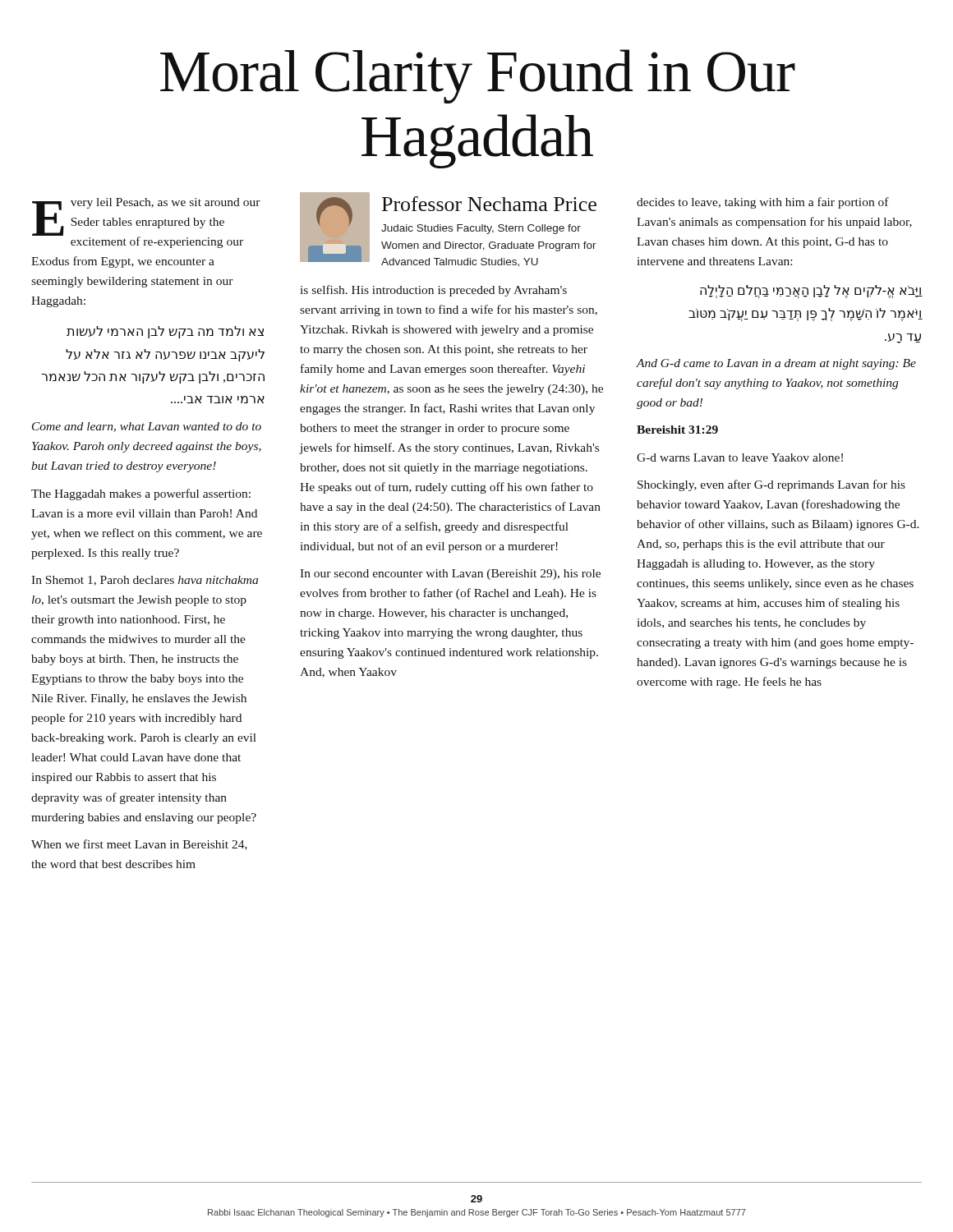Select a photo

coord(335,227)
